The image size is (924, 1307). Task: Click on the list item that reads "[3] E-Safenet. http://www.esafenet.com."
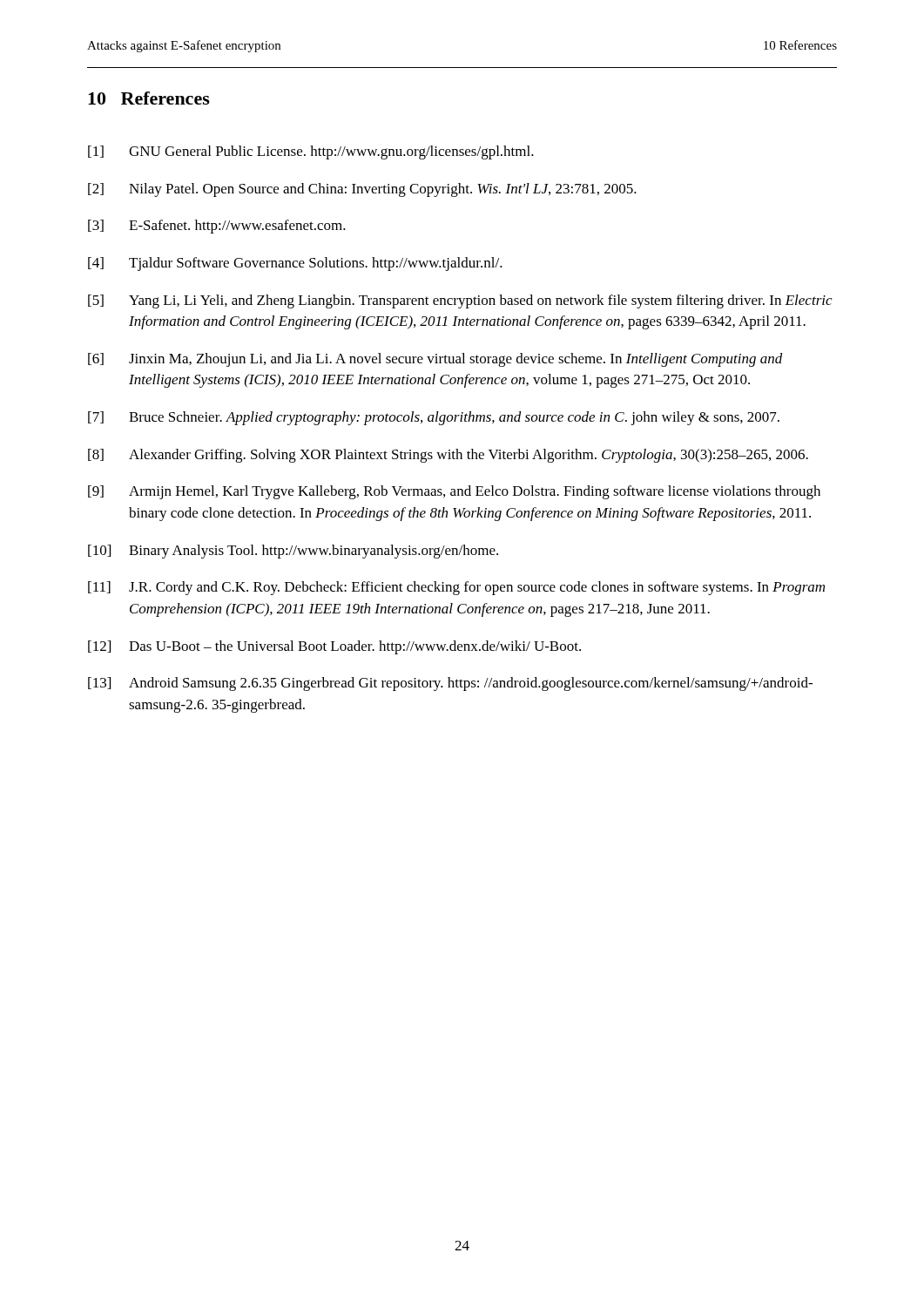coord(217,227)
